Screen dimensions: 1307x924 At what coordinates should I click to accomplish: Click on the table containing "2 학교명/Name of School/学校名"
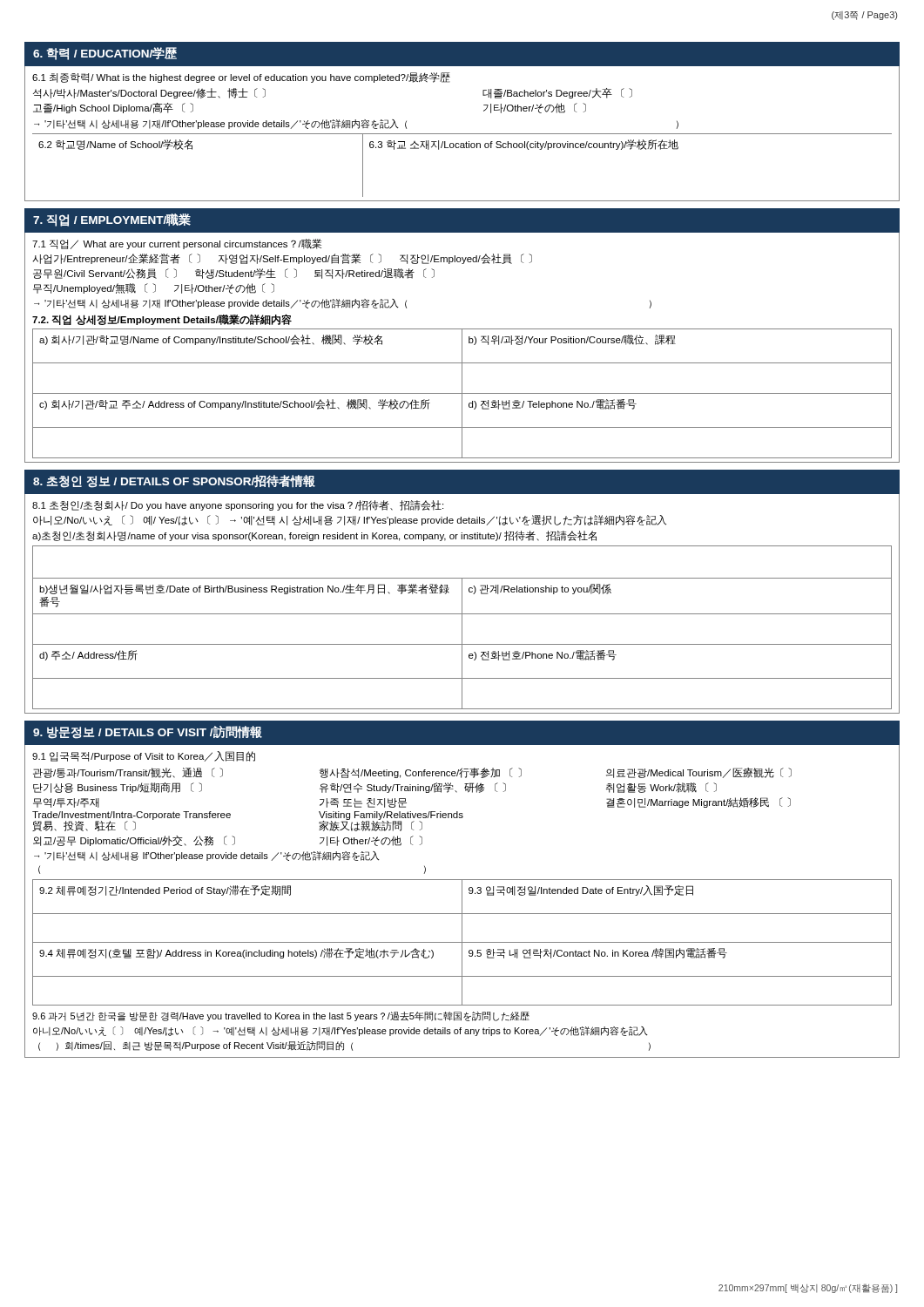click(462, 165)
